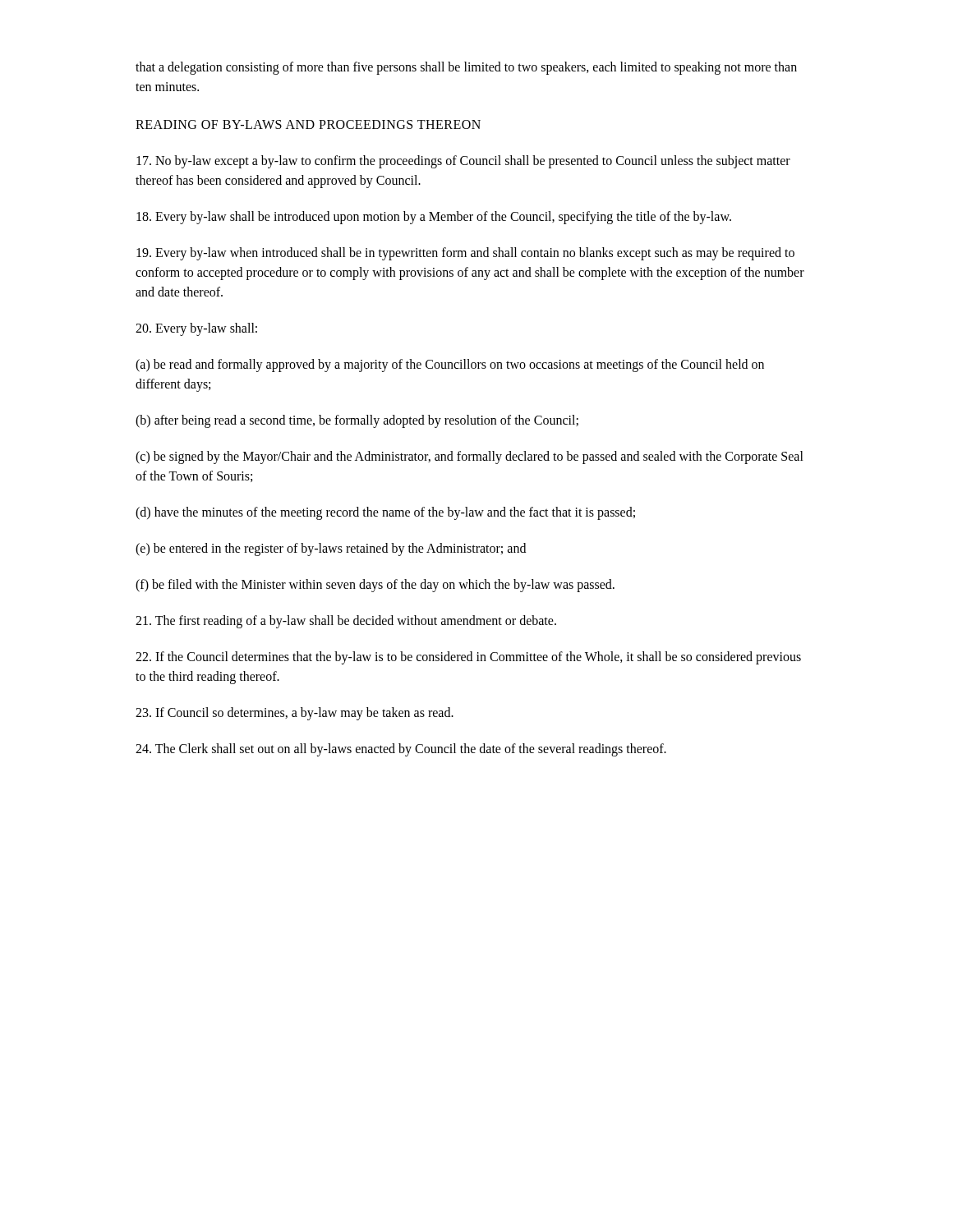Screen dimensions: 1232x953
Task: Click where it says "READING OF BY-LAWS AND PROCEEDINGS THEREON"
Action: coord(308,124)
